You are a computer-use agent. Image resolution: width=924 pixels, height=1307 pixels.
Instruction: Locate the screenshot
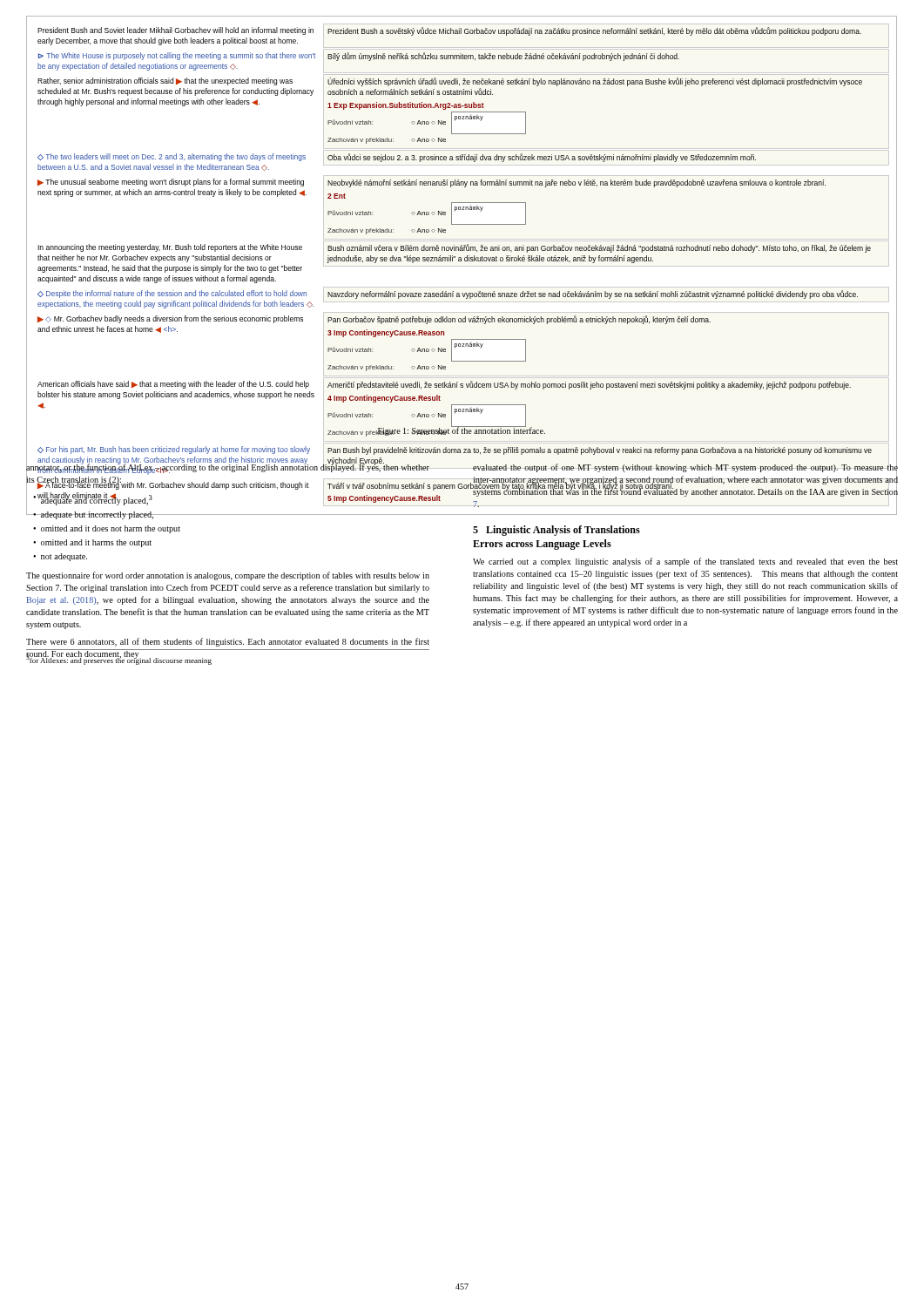click(462, 265)
